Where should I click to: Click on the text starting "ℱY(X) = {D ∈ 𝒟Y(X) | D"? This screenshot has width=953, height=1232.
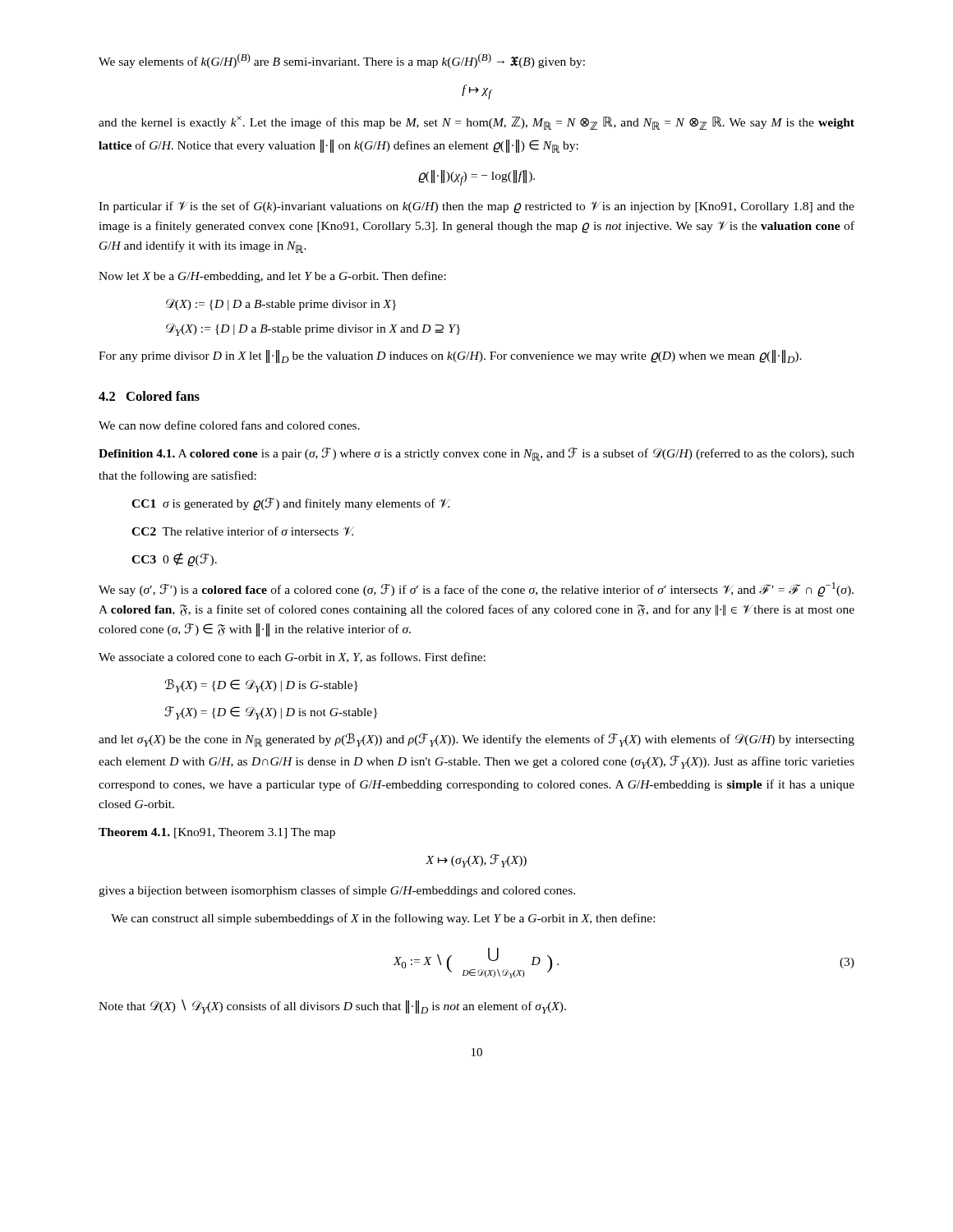[x=271, y=713]
